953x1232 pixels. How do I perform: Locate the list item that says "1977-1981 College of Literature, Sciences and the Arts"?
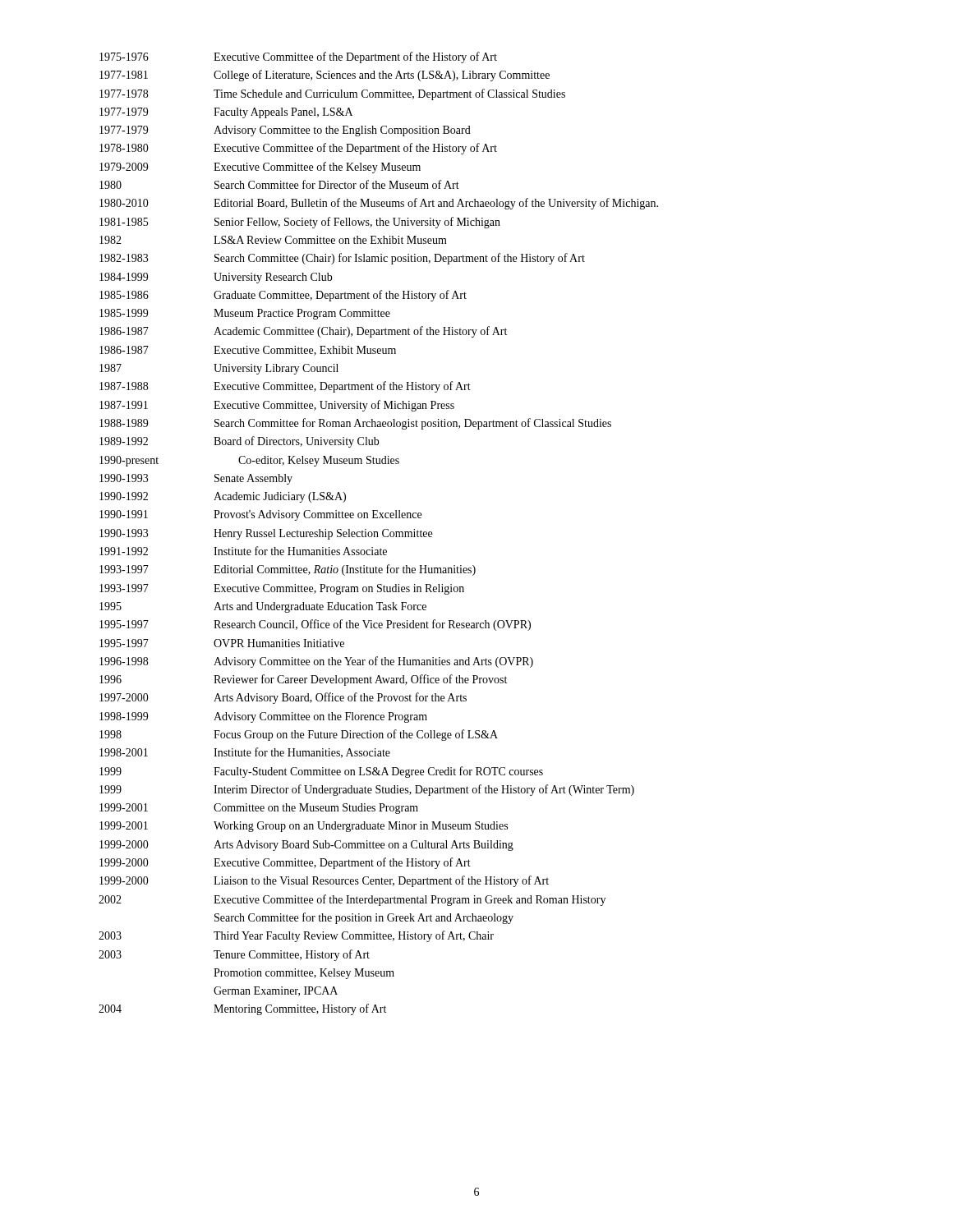click(476, 76)
